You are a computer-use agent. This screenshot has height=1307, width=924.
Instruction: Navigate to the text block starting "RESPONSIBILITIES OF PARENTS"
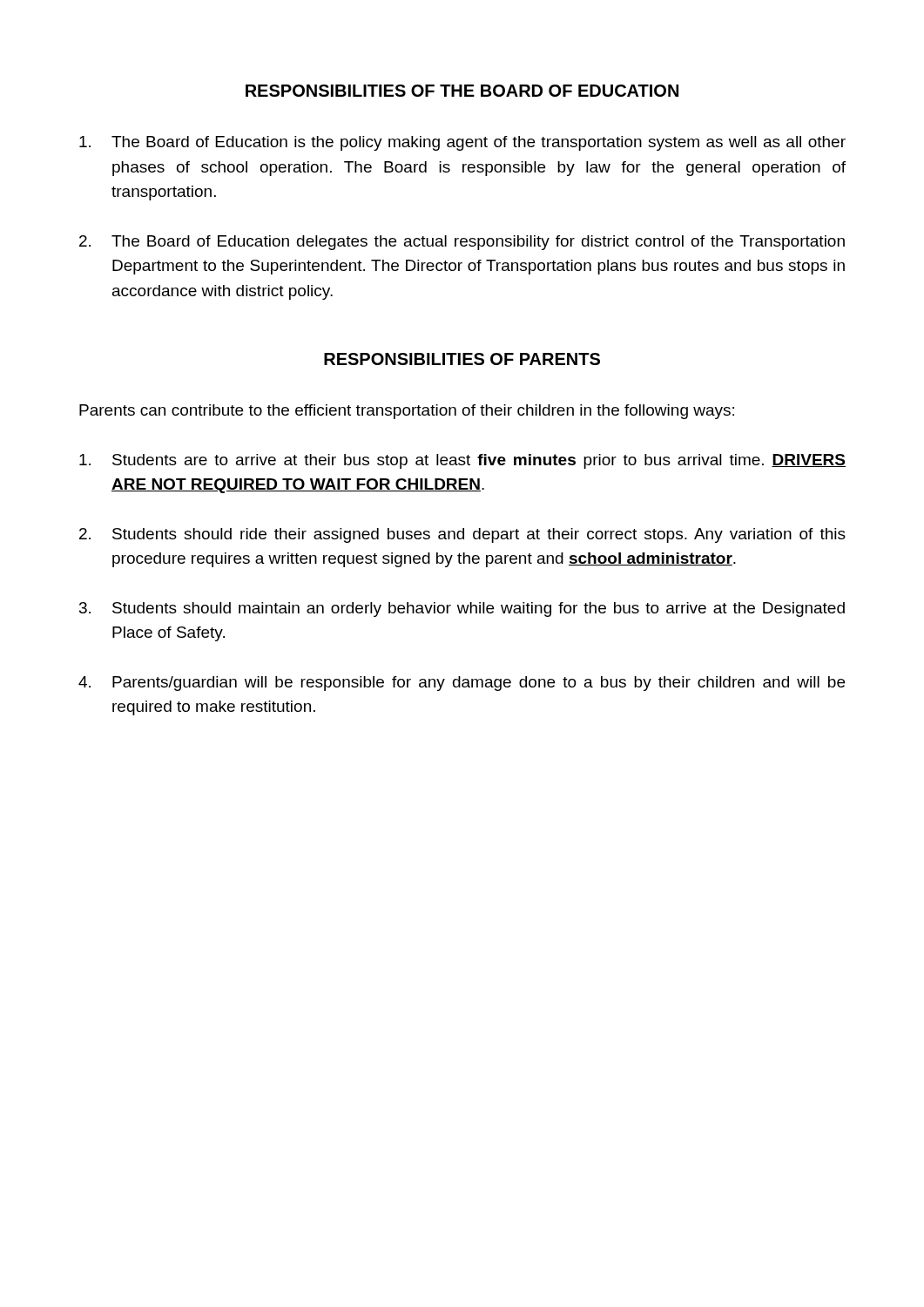(x=462, y=359)
